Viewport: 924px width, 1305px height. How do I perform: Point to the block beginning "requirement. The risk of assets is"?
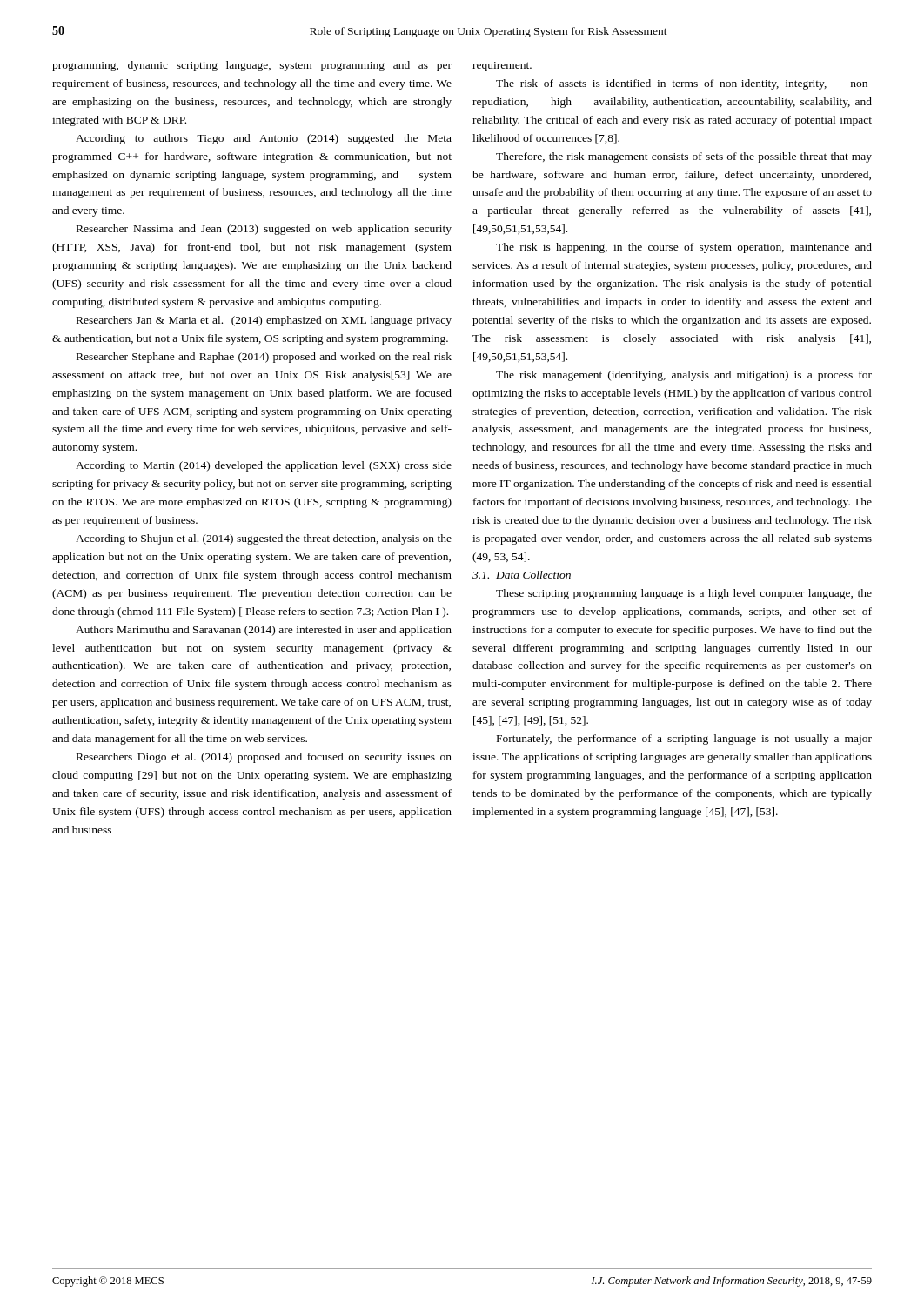pyautogui.click(x=672, y=311)
